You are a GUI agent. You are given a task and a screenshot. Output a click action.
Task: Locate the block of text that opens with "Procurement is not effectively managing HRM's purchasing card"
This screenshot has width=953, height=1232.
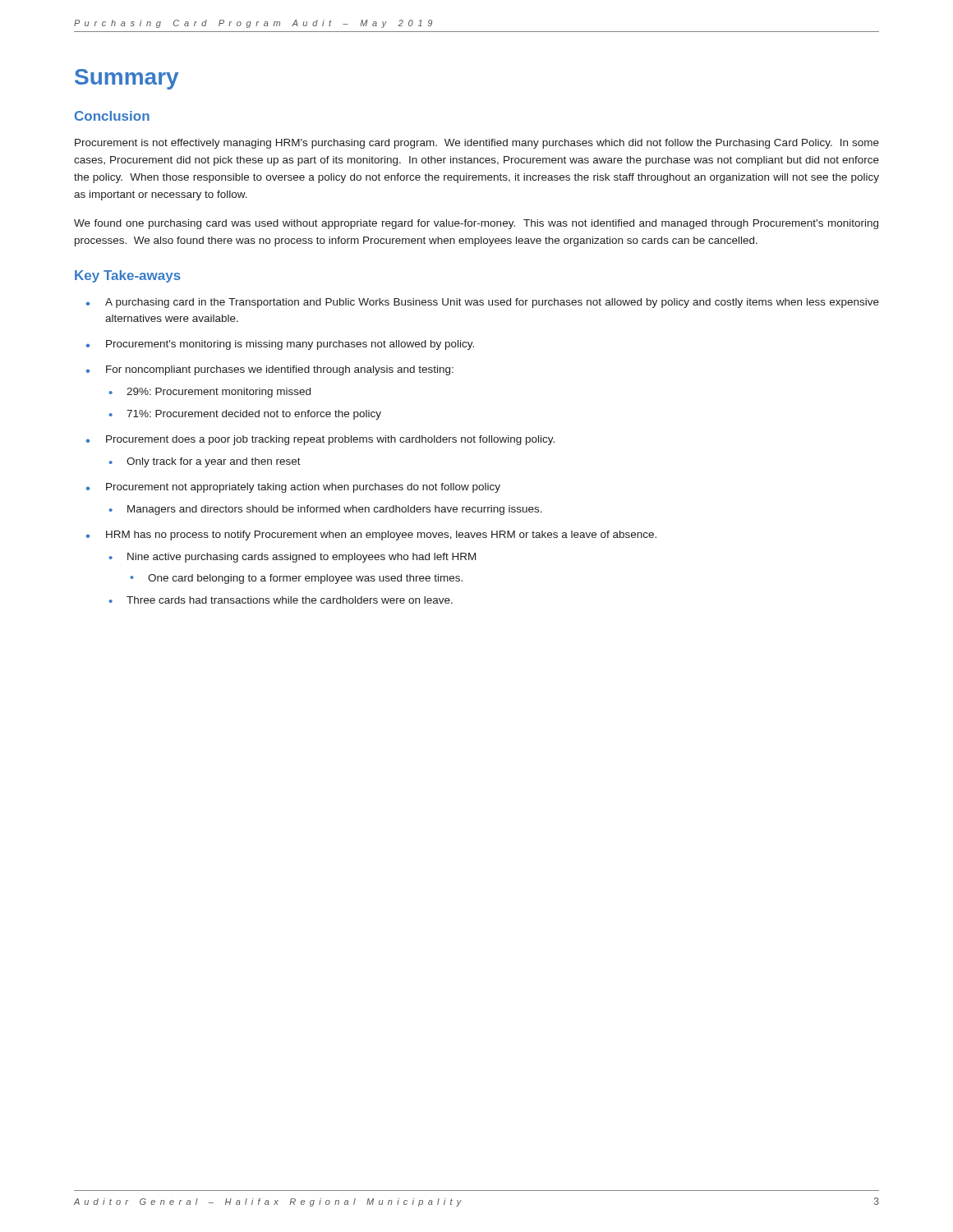(x=476, y=168)
